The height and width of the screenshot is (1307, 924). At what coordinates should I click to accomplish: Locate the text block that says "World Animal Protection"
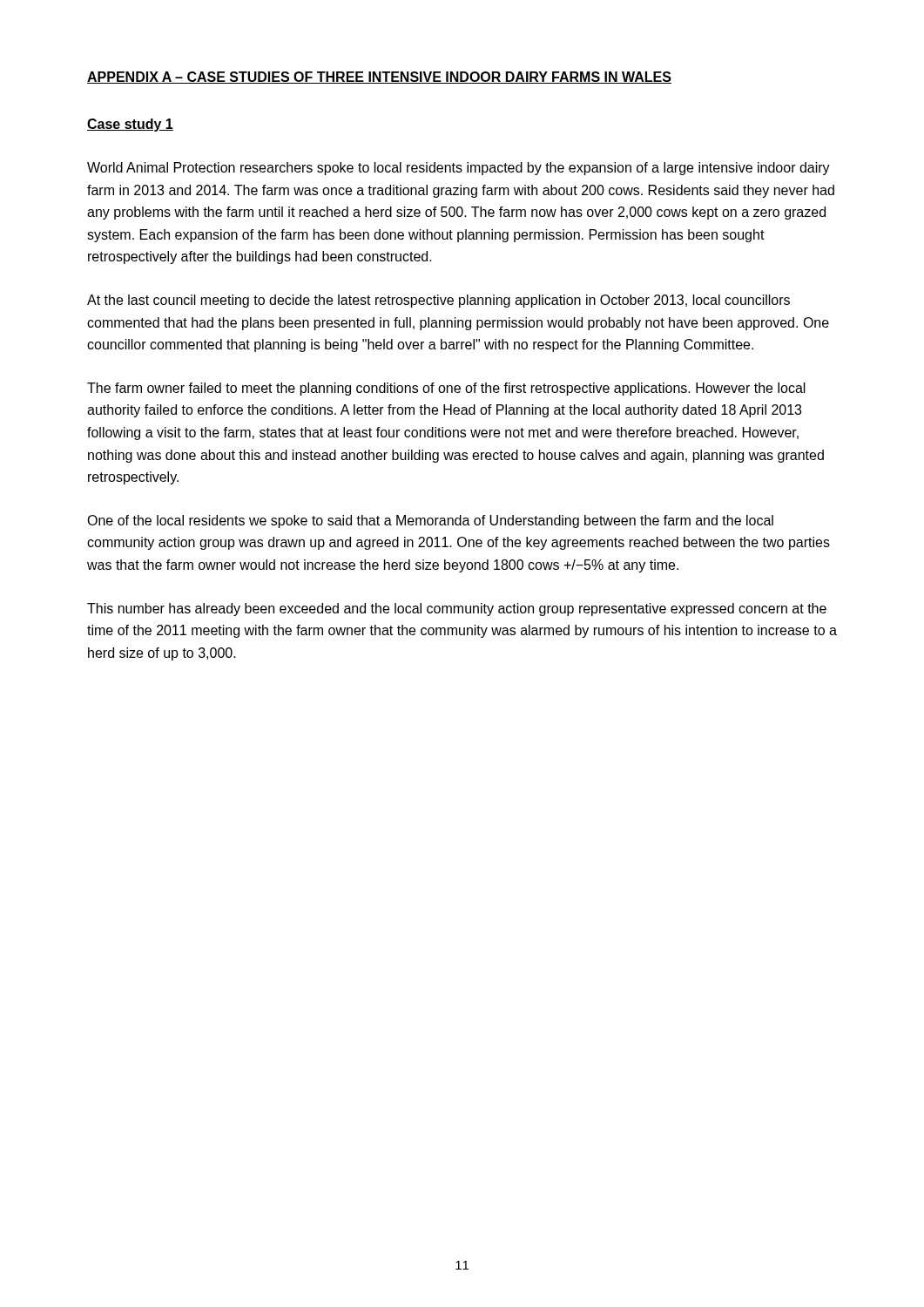click(x=461, y=212)
